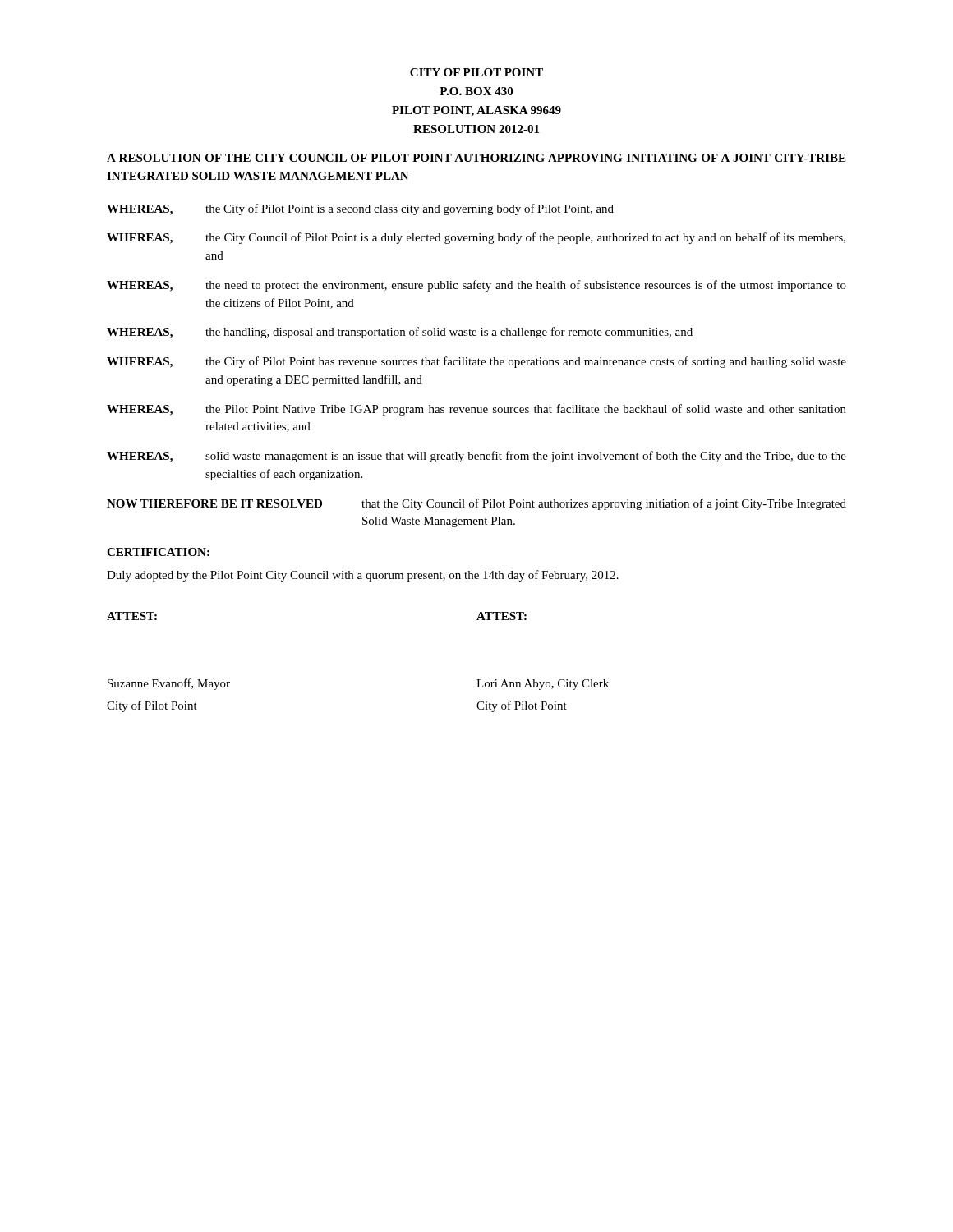Click on the list item containing "WHEREAS, the City of Pilot Point is"
The height and width of the screenshot is (1232, 953).
[476, 209]
